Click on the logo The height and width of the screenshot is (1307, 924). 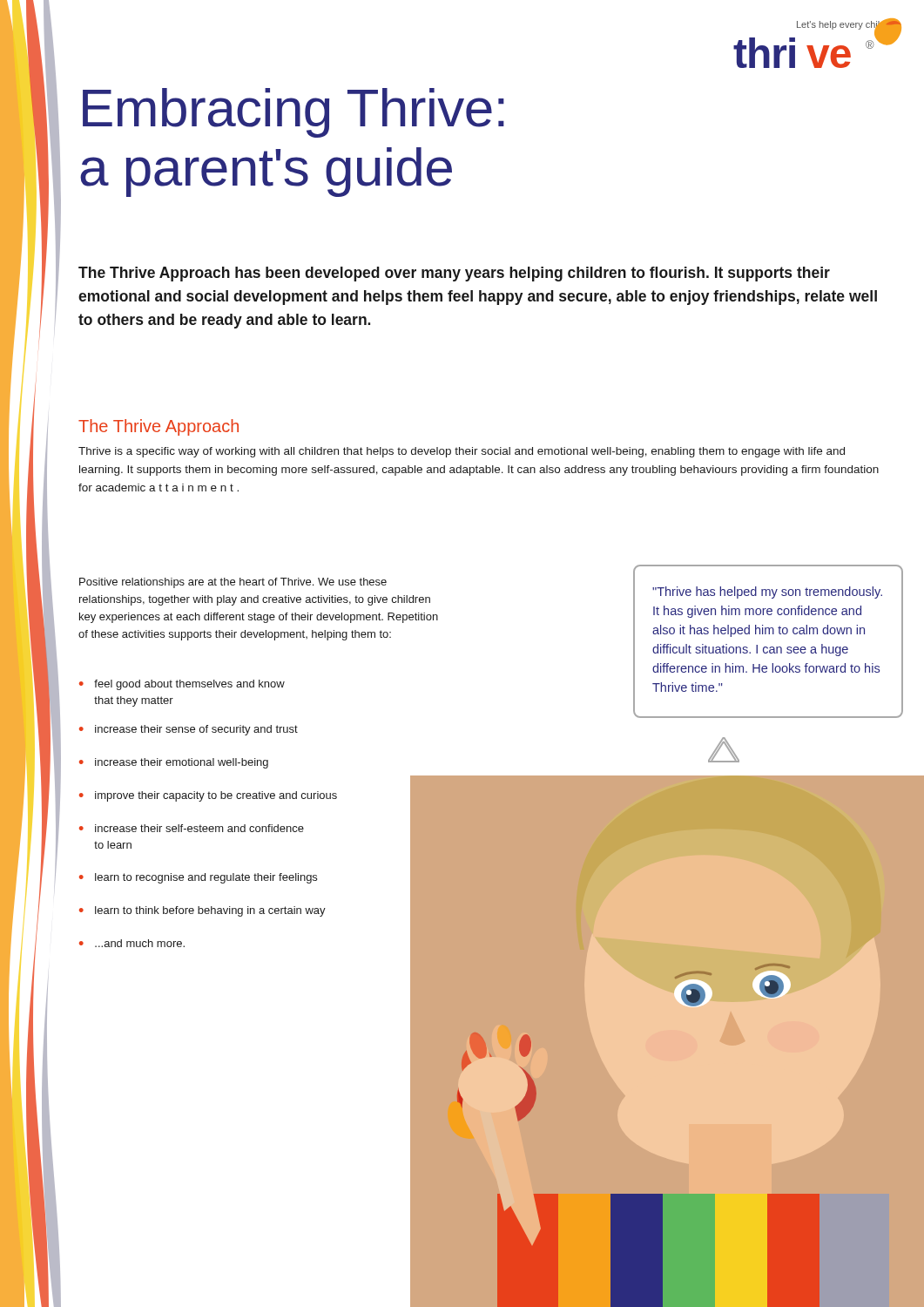point(818,48)
